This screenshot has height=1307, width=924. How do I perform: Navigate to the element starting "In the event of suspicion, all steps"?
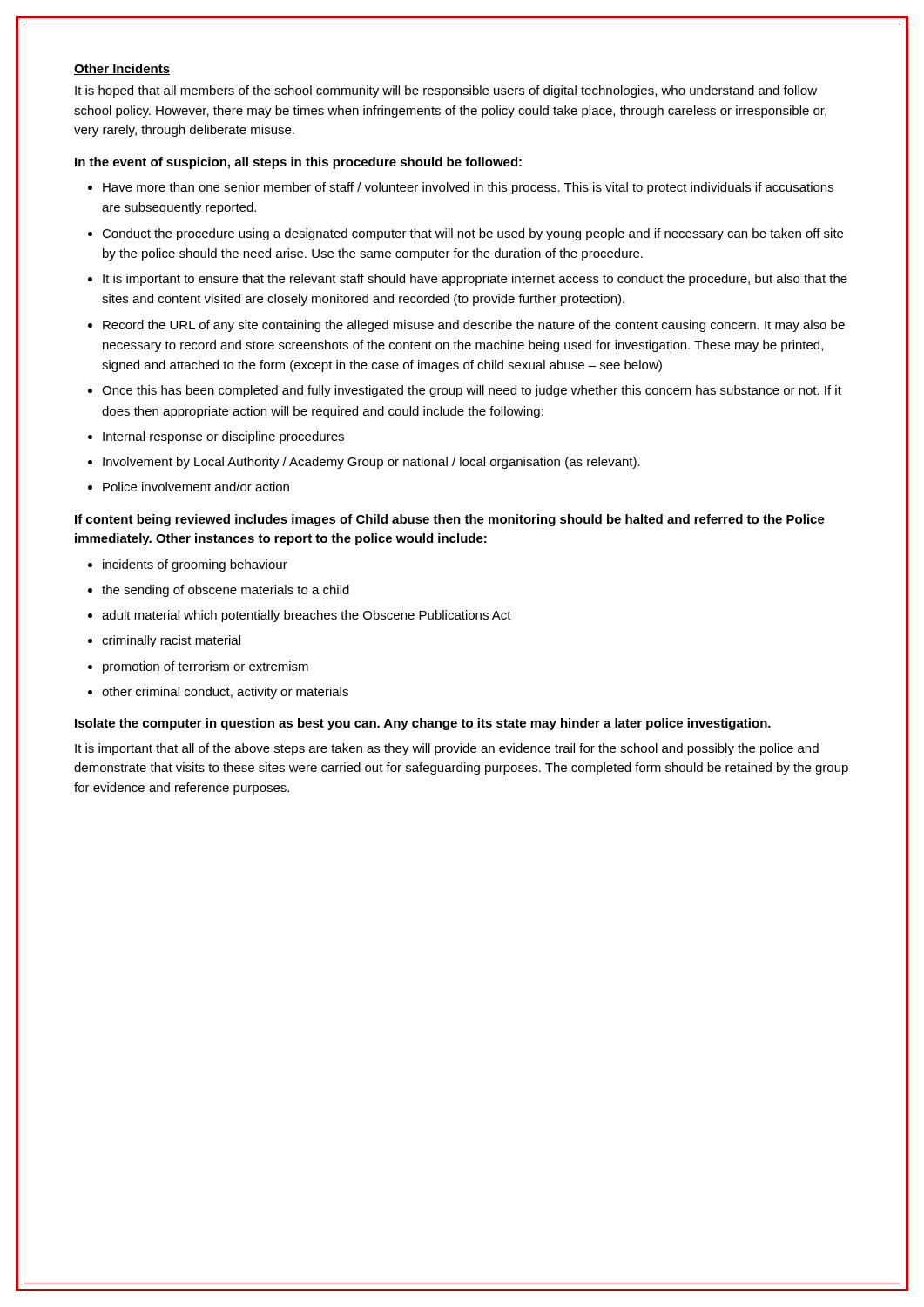pyautogui.click(x=462, y=162)
